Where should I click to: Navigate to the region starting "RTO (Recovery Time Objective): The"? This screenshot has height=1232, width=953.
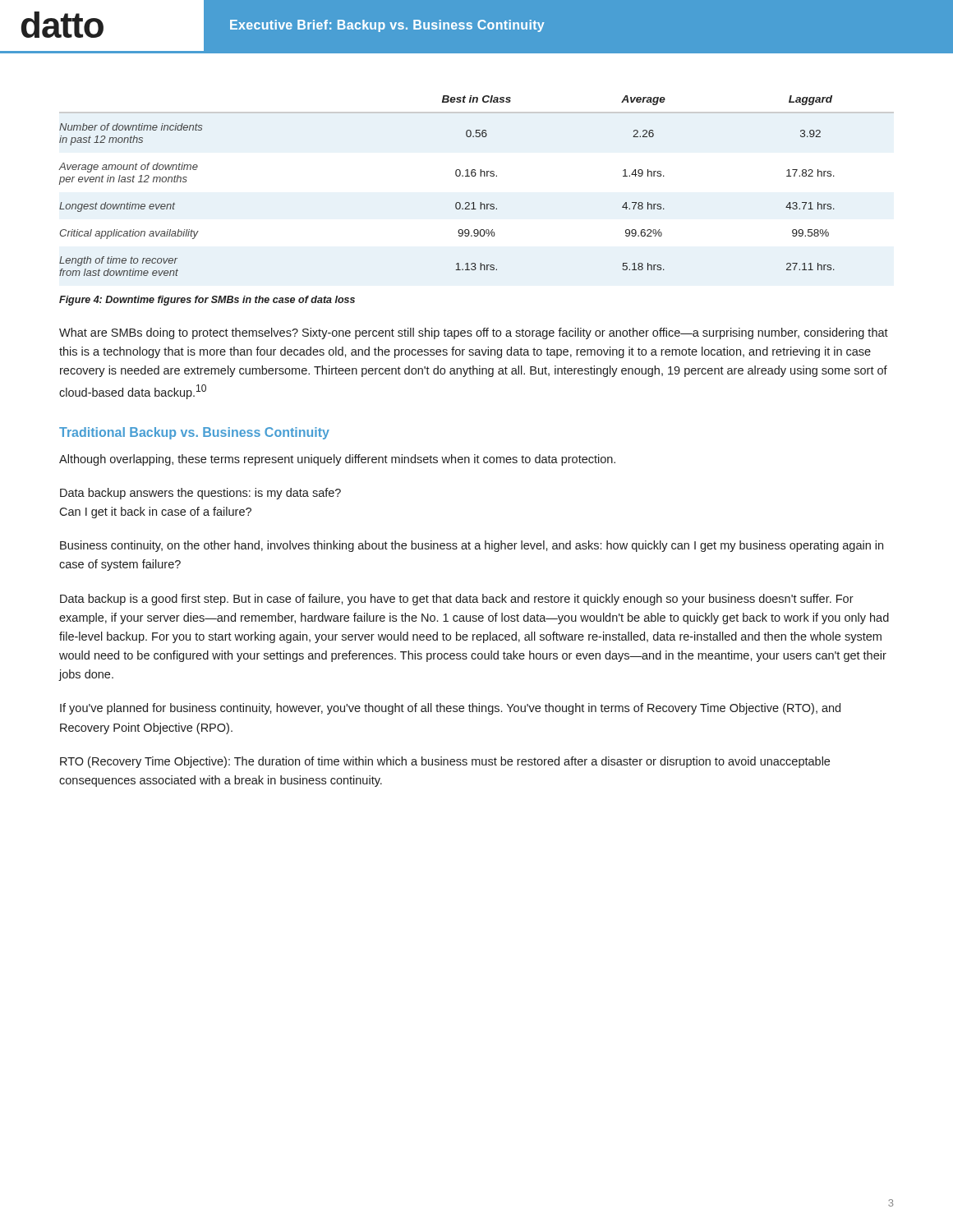pos(445,771)
